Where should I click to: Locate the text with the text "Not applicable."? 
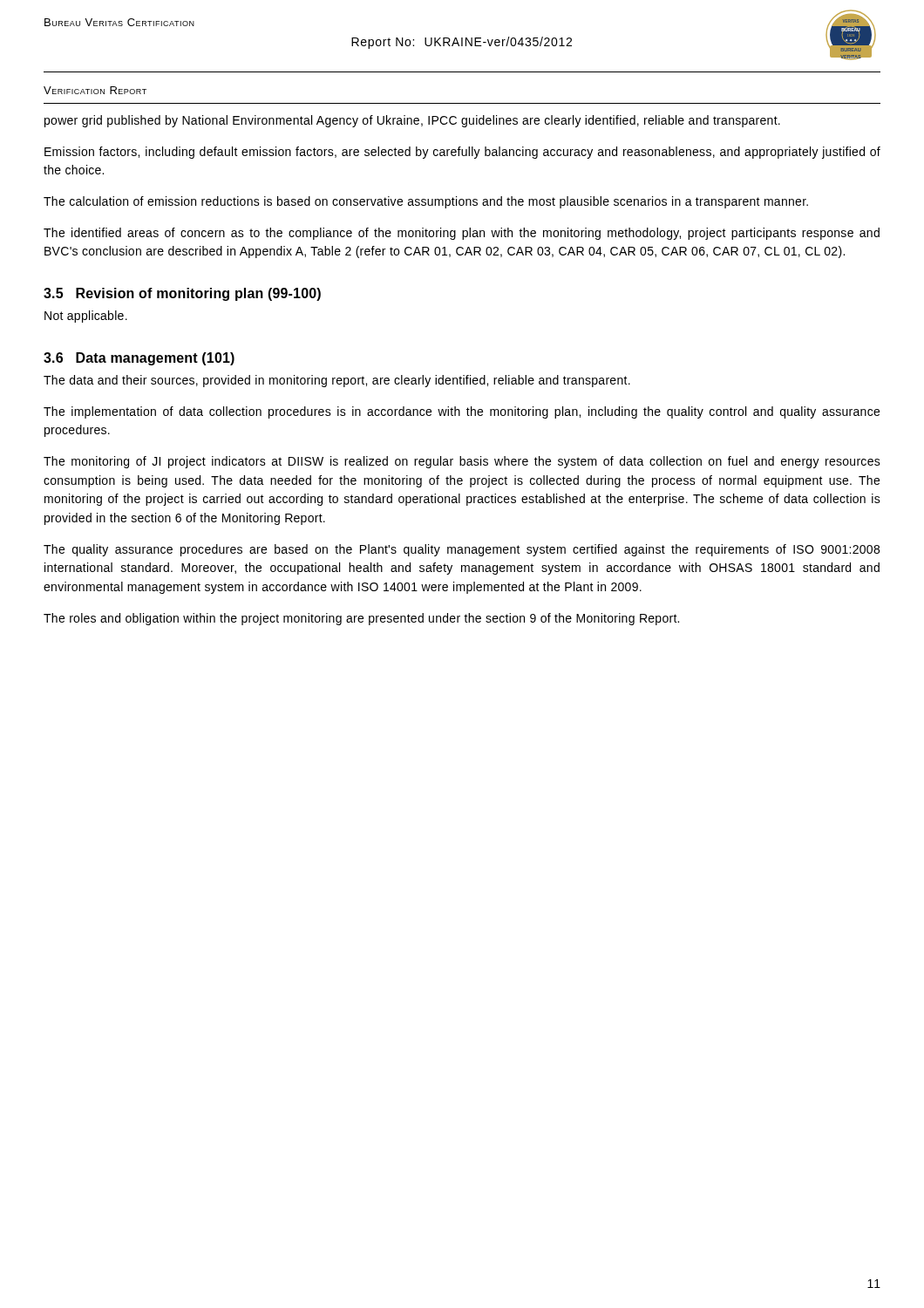[86, 316]
